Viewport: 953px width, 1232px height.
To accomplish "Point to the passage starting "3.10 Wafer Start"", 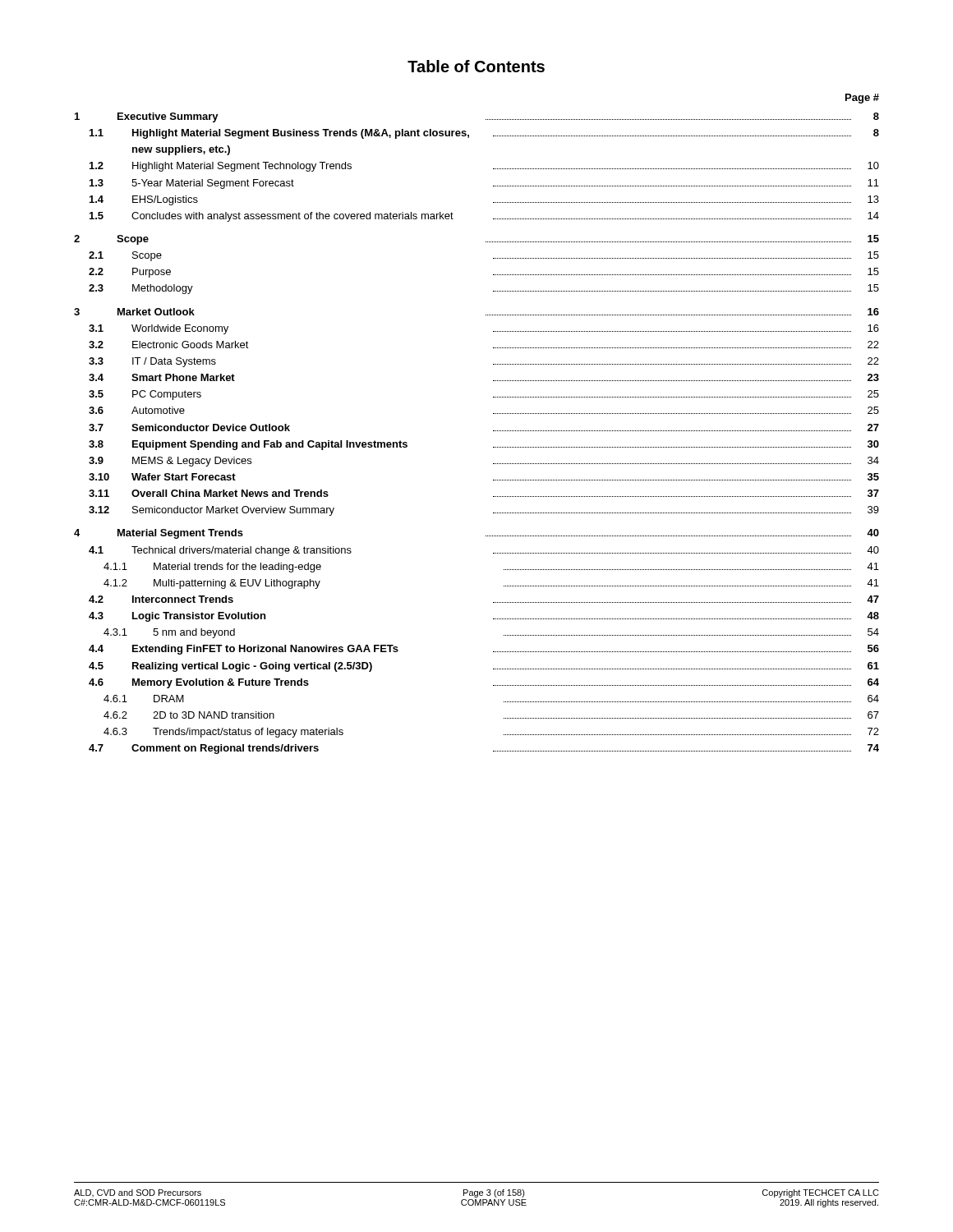I will point(104,477).
